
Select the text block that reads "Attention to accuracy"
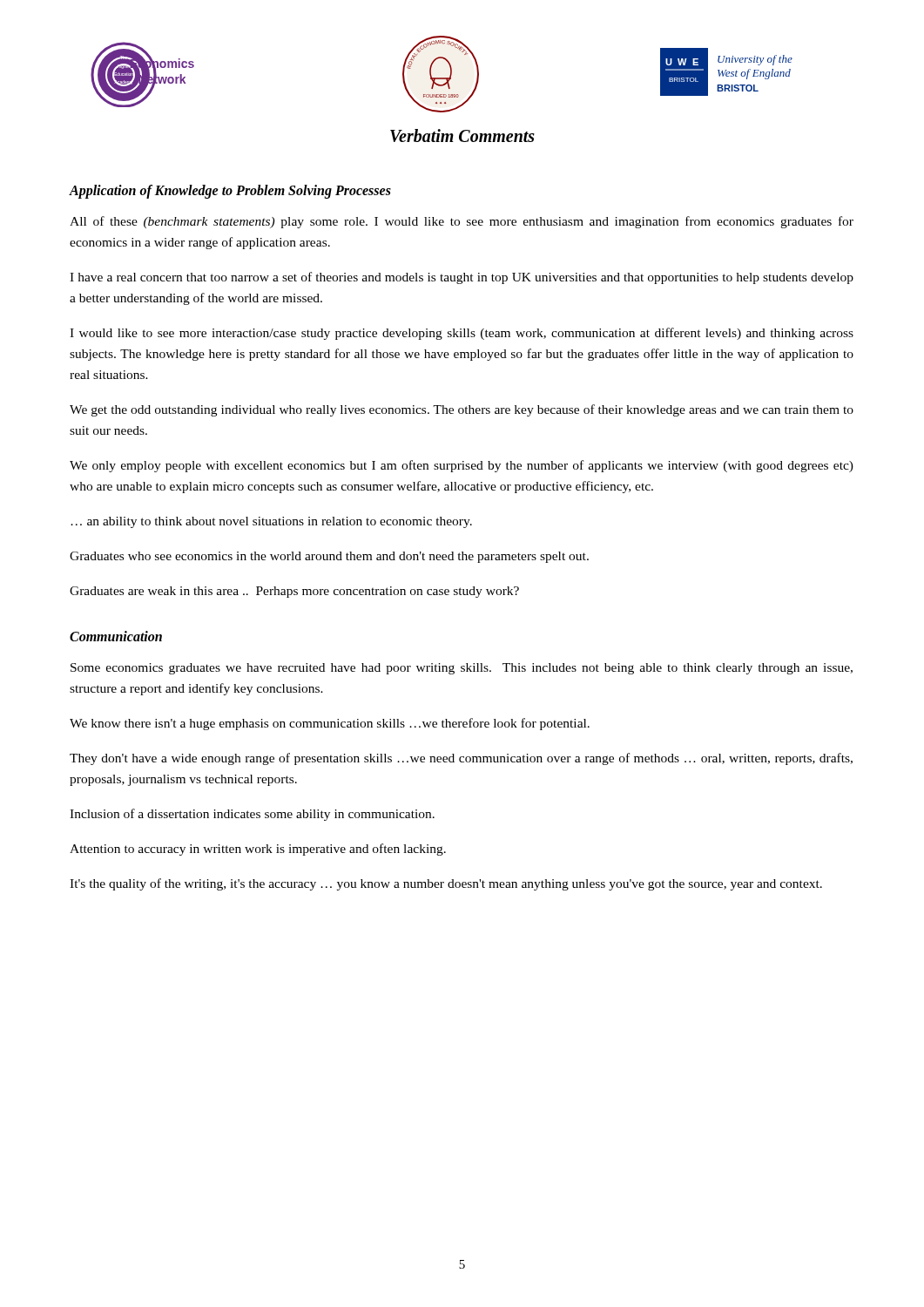pos(258,849)
